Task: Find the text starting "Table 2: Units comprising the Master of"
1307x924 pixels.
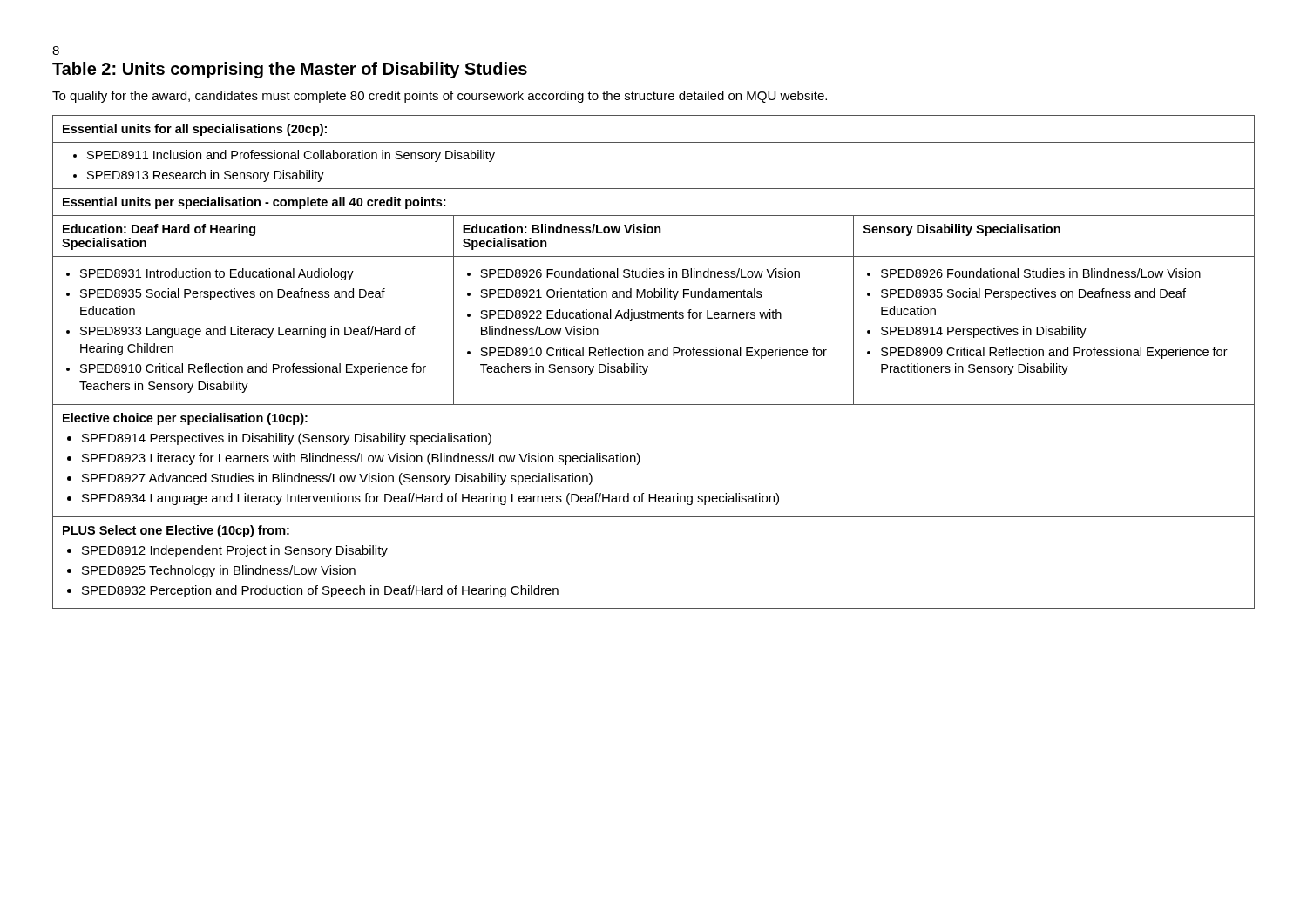Action: click(290, 68)
